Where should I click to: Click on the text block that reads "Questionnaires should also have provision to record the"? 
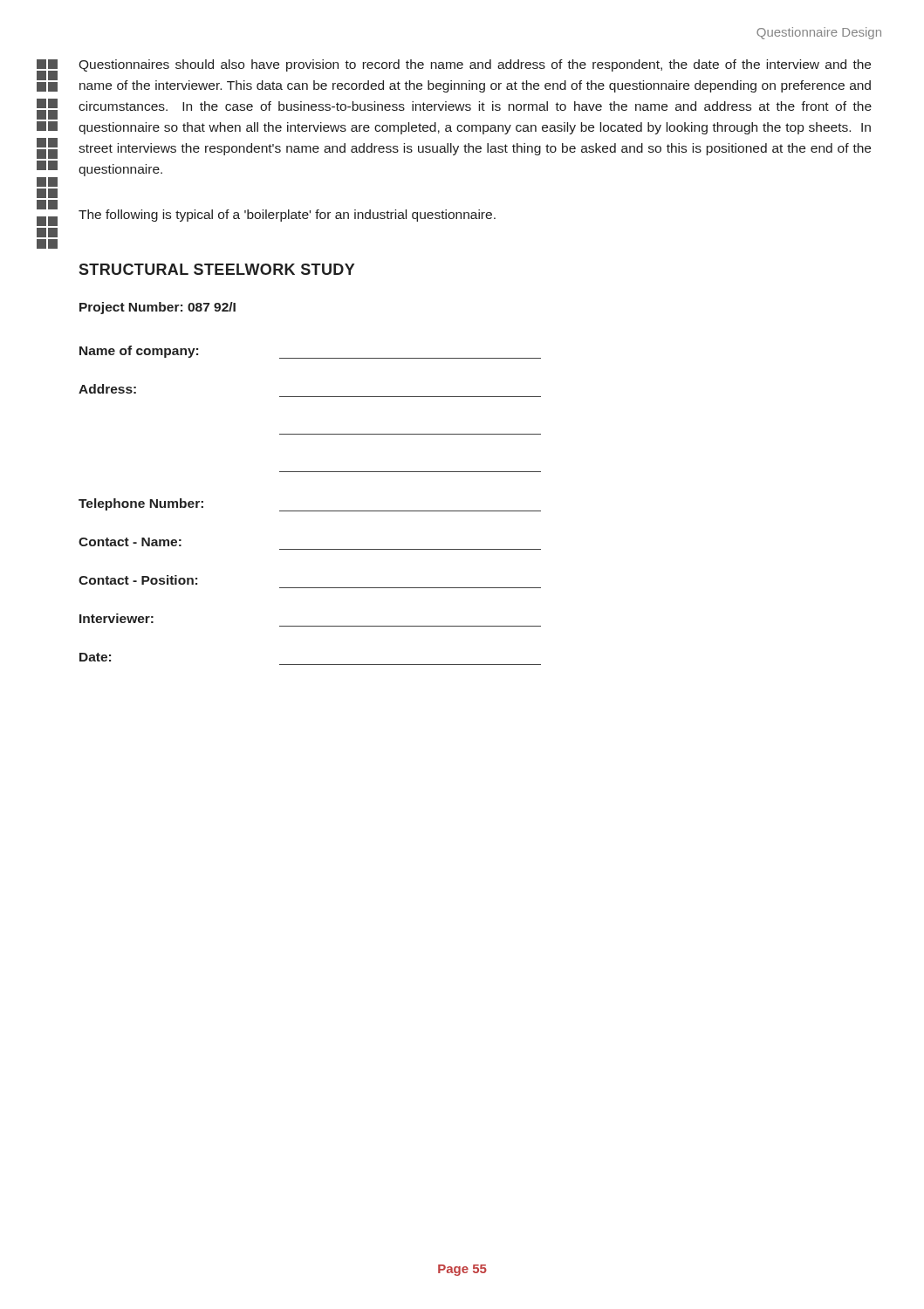point(475,117)
